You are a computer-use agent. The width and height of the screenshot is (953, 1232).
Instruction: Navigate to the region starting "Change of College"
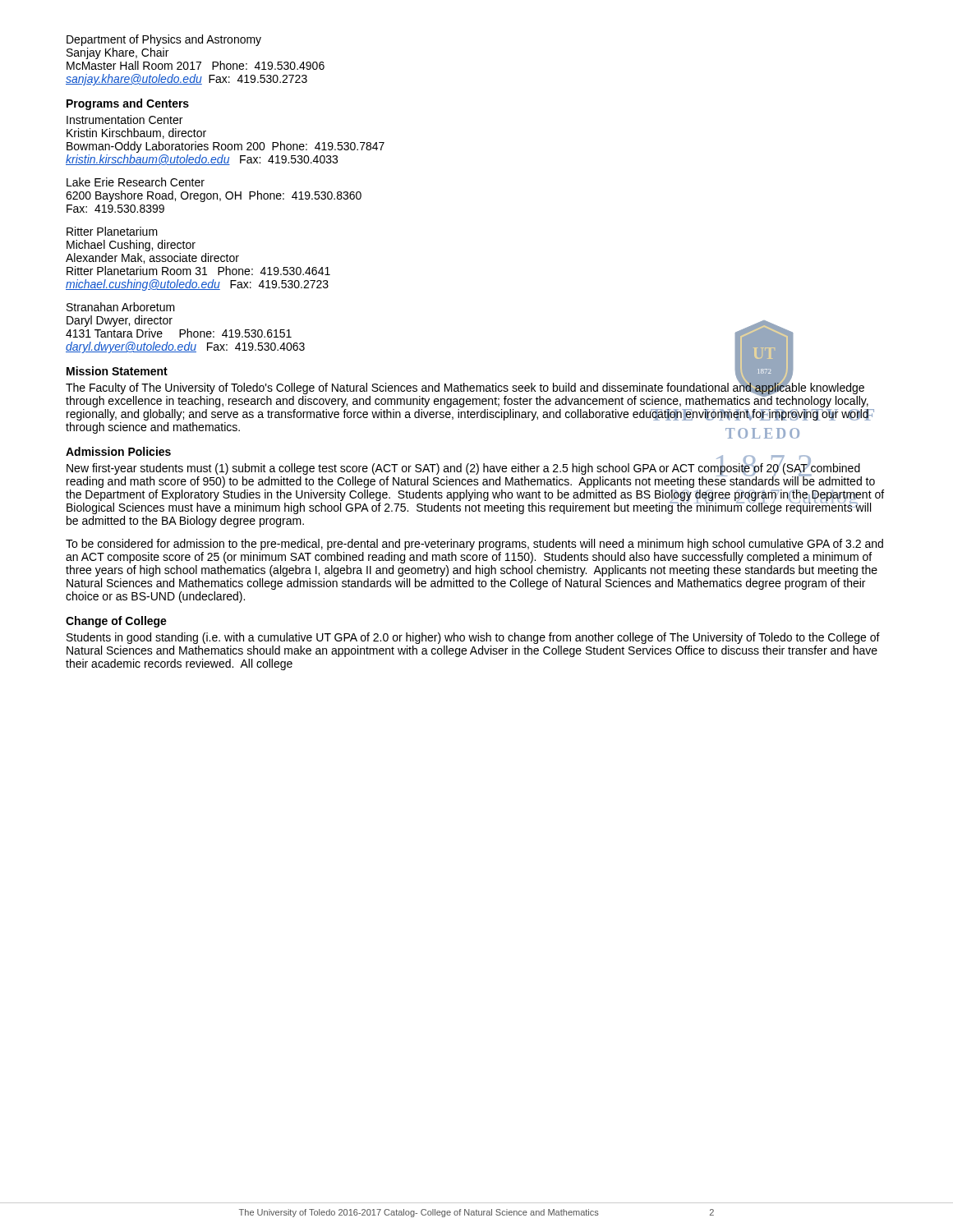click(x=116, y=621)
